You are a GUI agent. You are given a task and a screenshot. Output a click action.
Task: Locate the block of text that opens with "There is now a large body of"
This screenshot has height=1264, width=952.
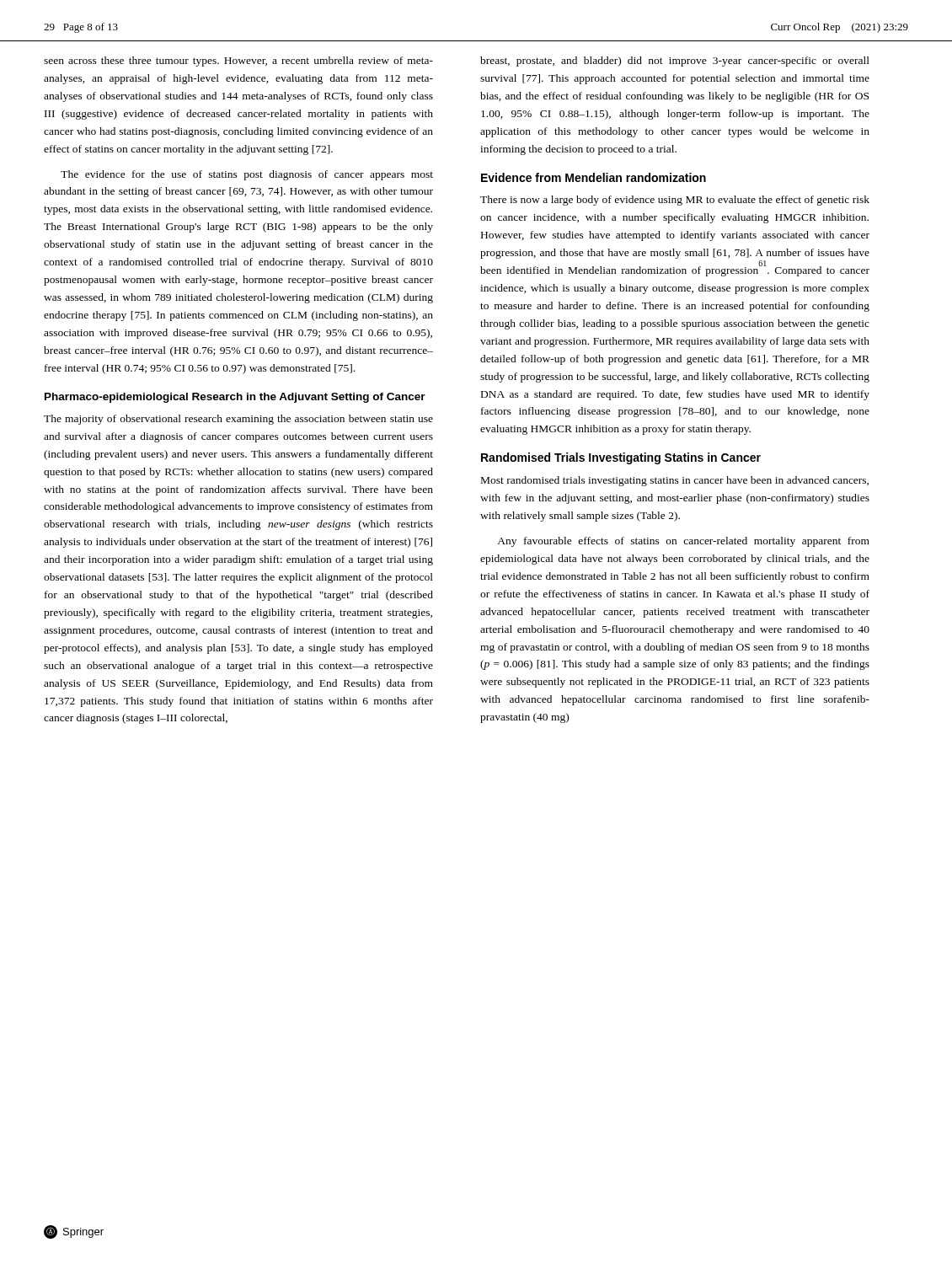coord(675,315)
